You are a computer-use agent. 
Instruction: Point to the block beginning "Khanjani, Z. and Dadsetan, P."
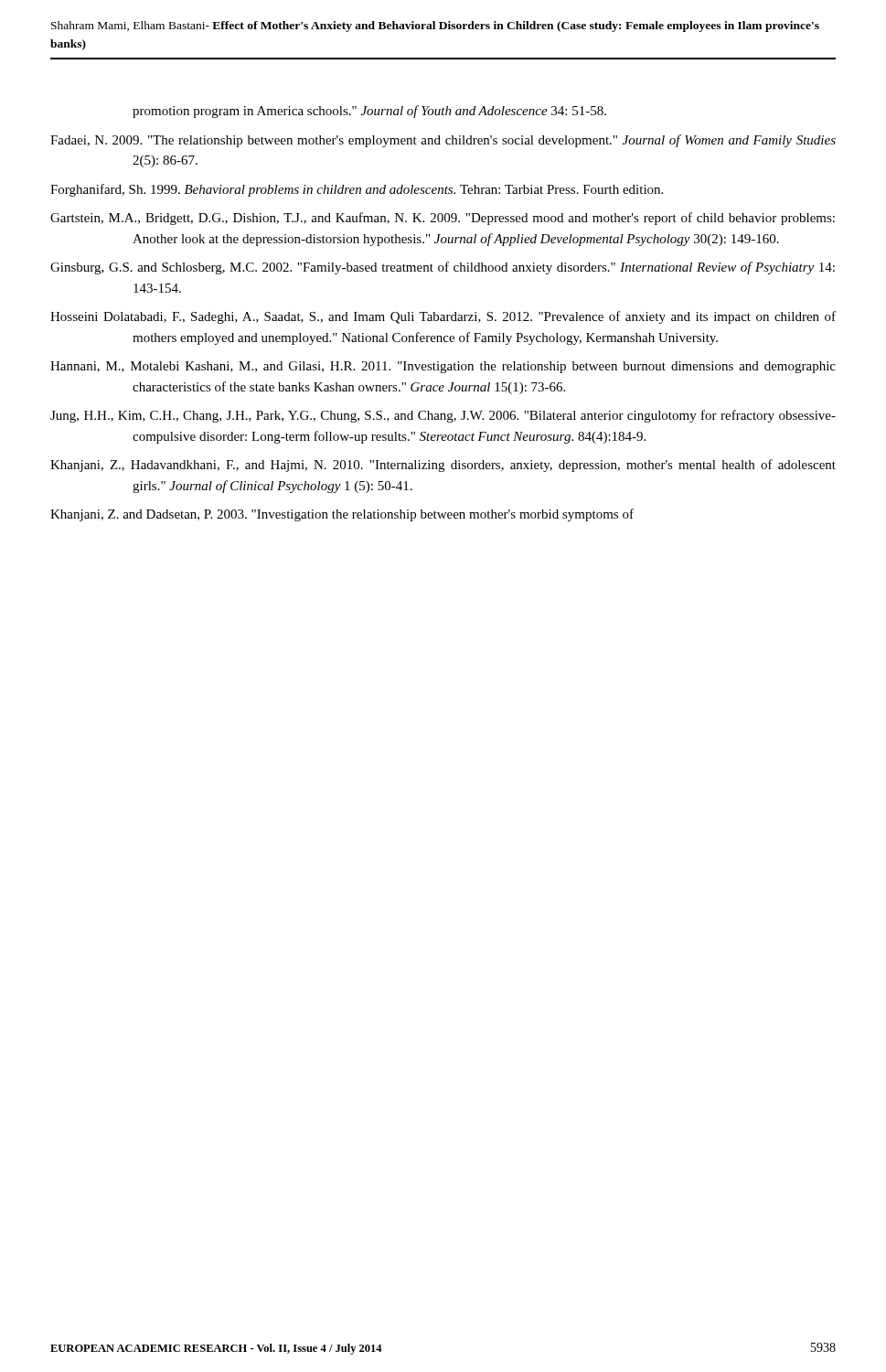click(x=342, y=514)
